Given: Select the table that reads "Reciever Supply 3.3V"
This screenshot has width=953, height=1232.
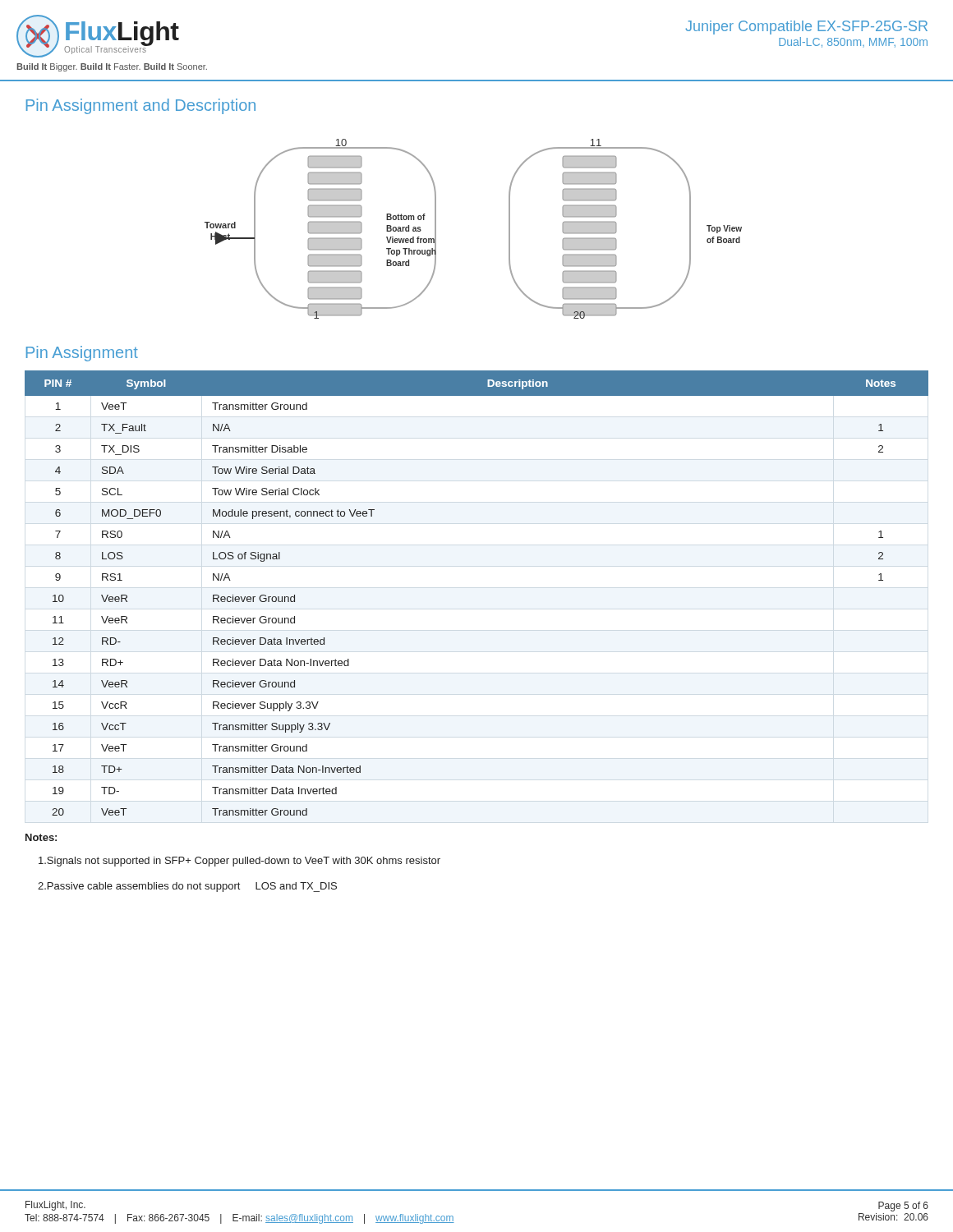Looking at the screenshot, I should (x=476, y=597).
